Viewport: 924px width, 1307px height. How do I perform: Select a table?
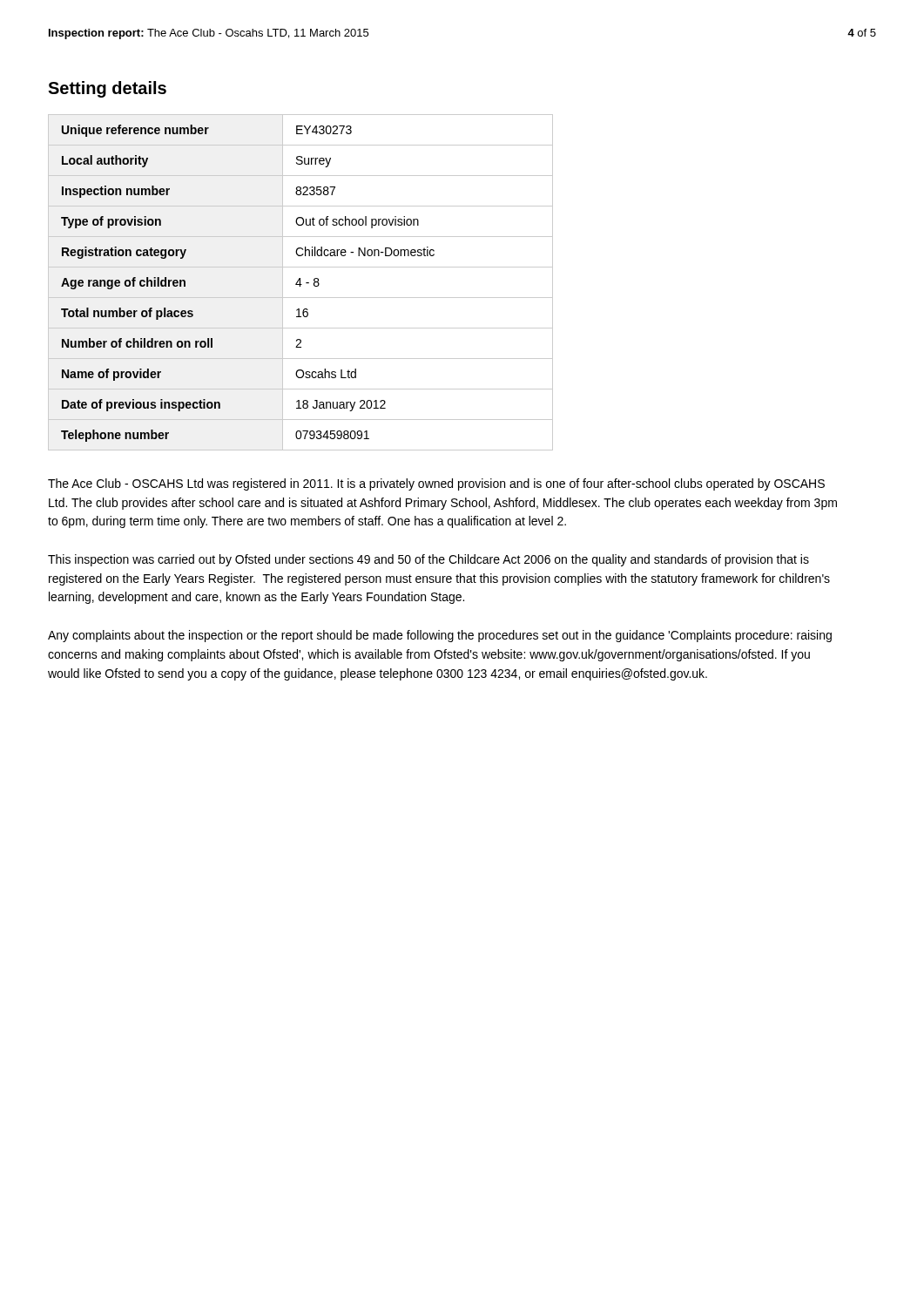pyautogui.click(x=462, y=282)
